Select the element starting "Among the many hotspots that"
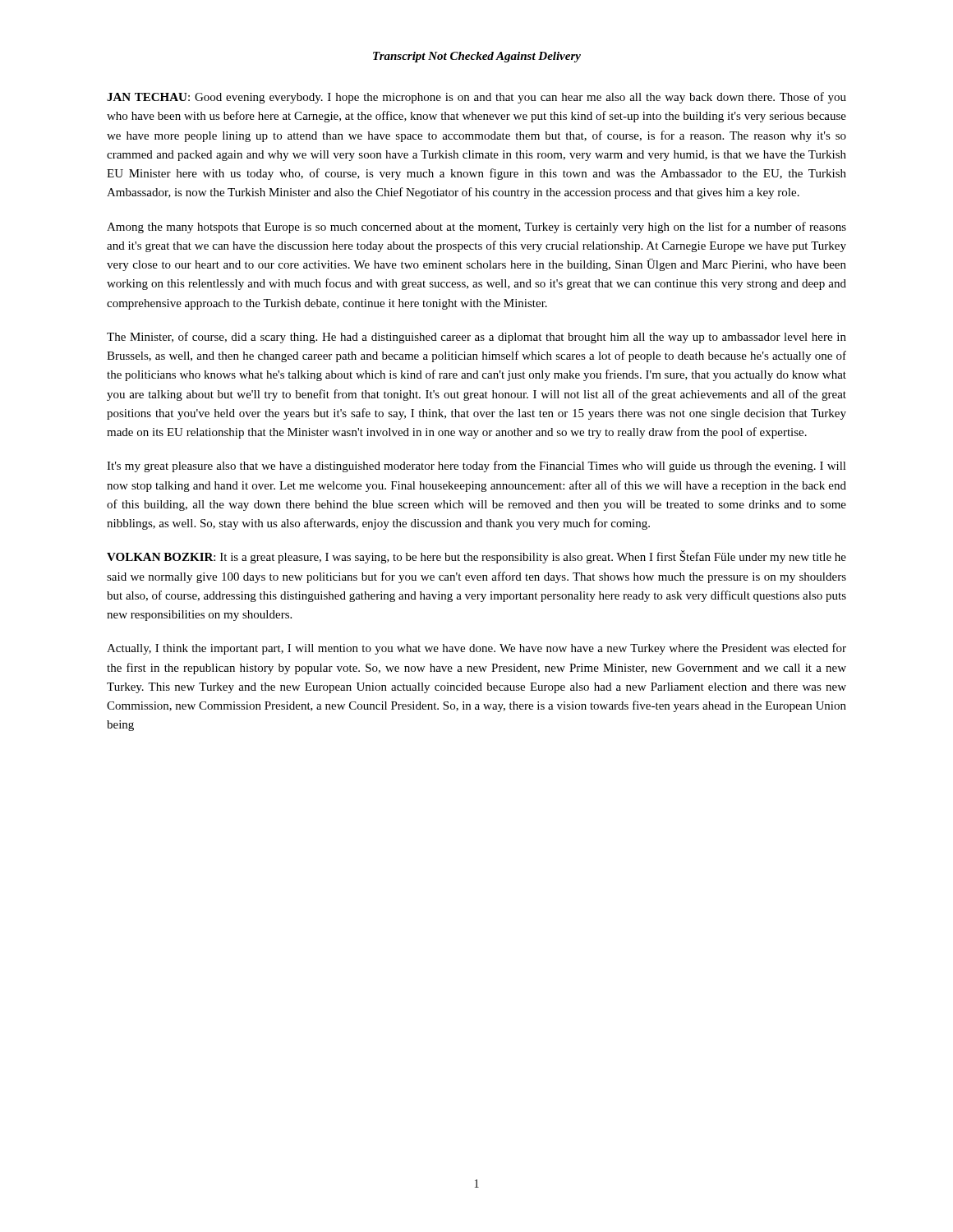Image resolution: width=953 pixels, height=1232 pixels. (x=476, y=264)
